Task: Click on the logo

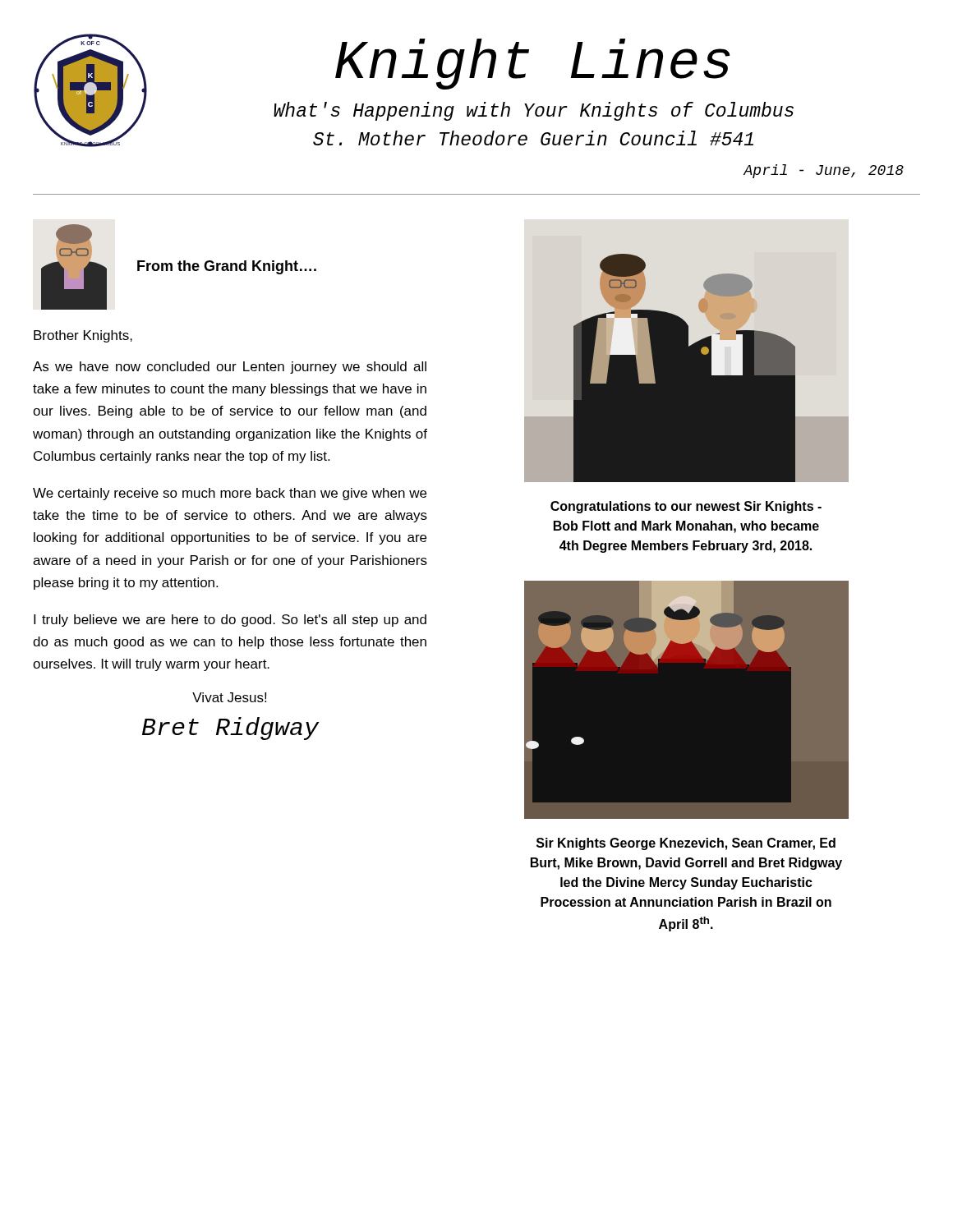Action: tap(99, 92)
